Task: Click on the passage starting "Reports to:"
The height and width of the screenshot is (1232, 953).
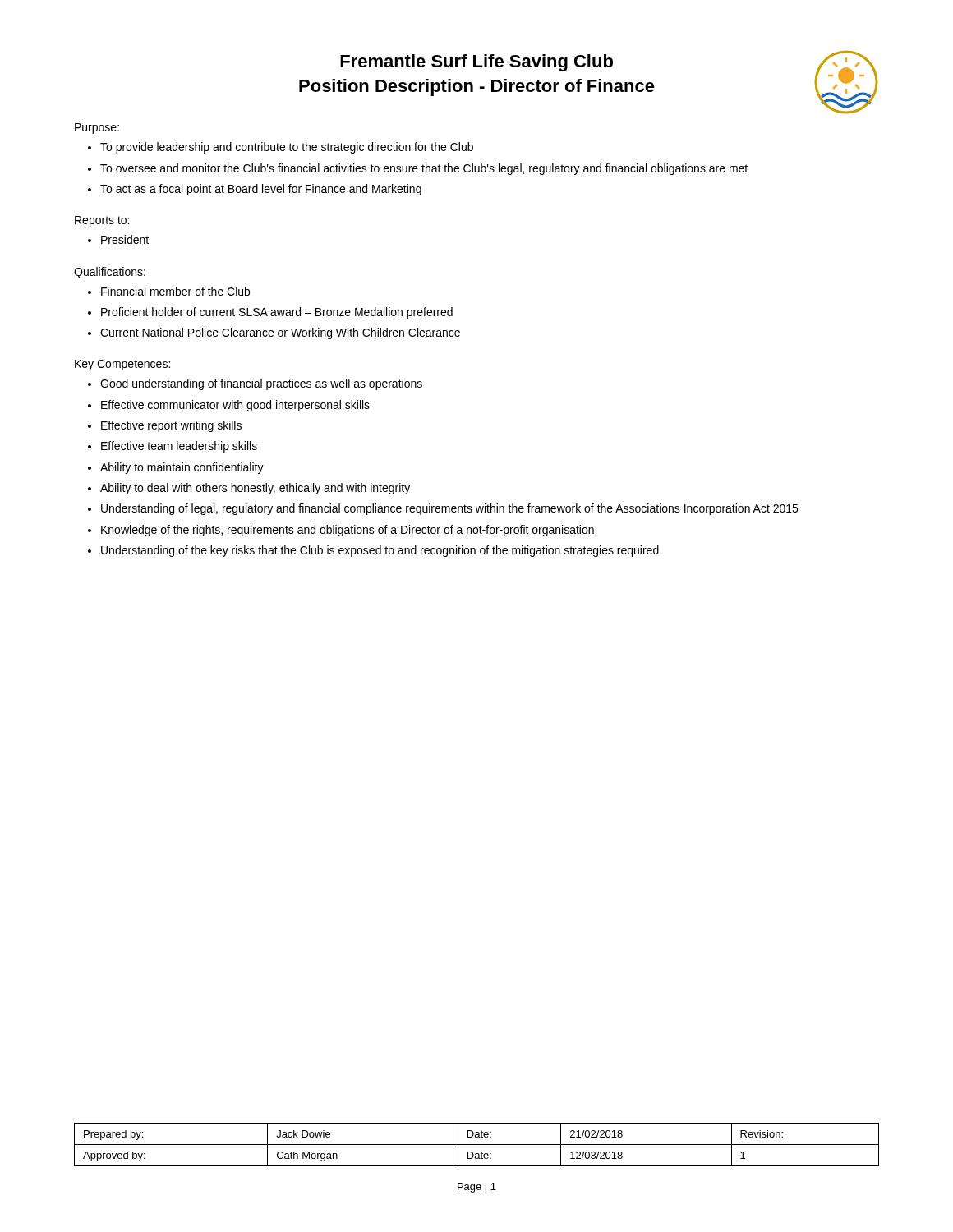Action: 102,220
